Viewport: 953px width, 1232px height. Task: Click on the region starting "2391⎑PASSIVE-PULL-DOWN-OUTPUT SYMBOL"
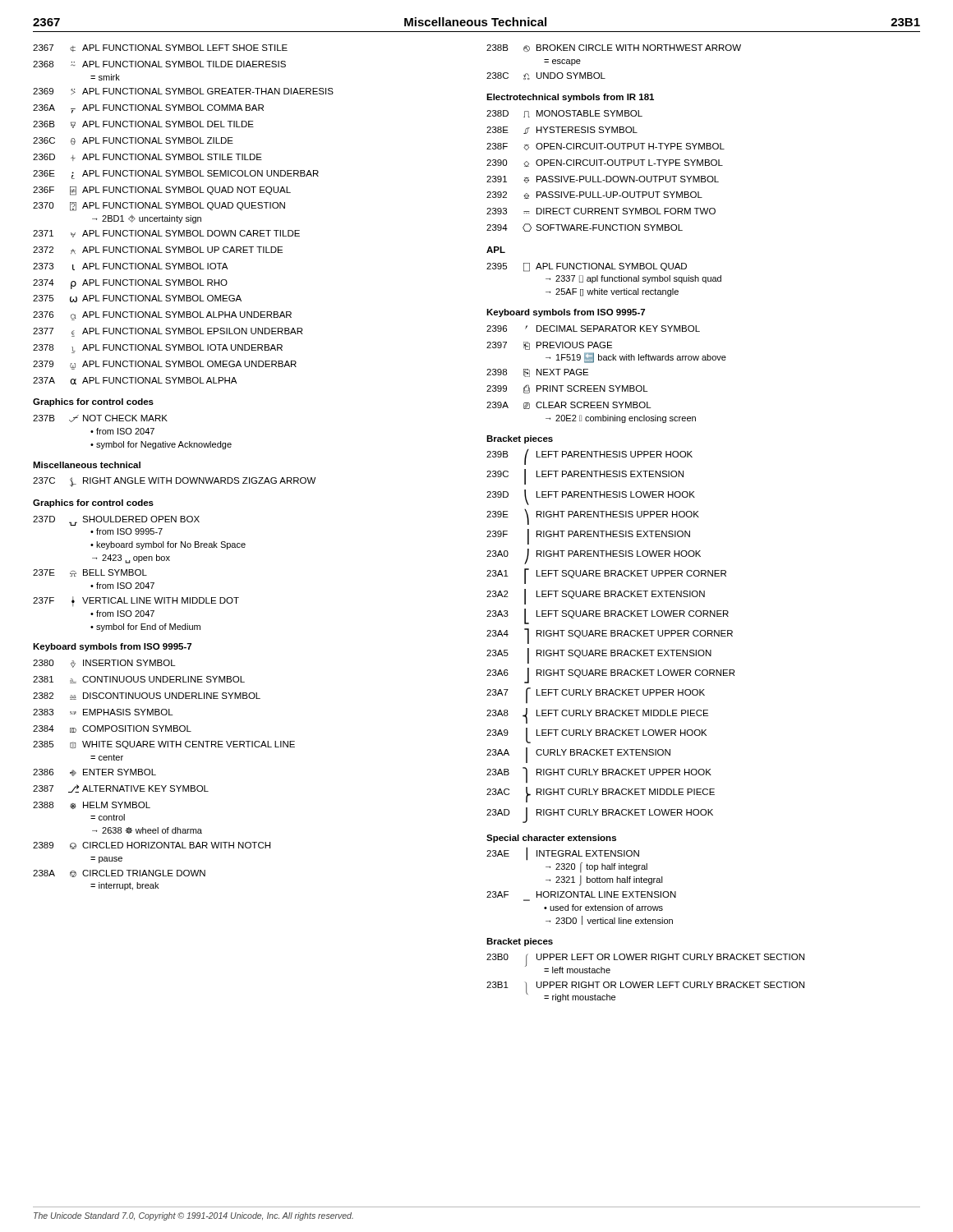point(703,180)
